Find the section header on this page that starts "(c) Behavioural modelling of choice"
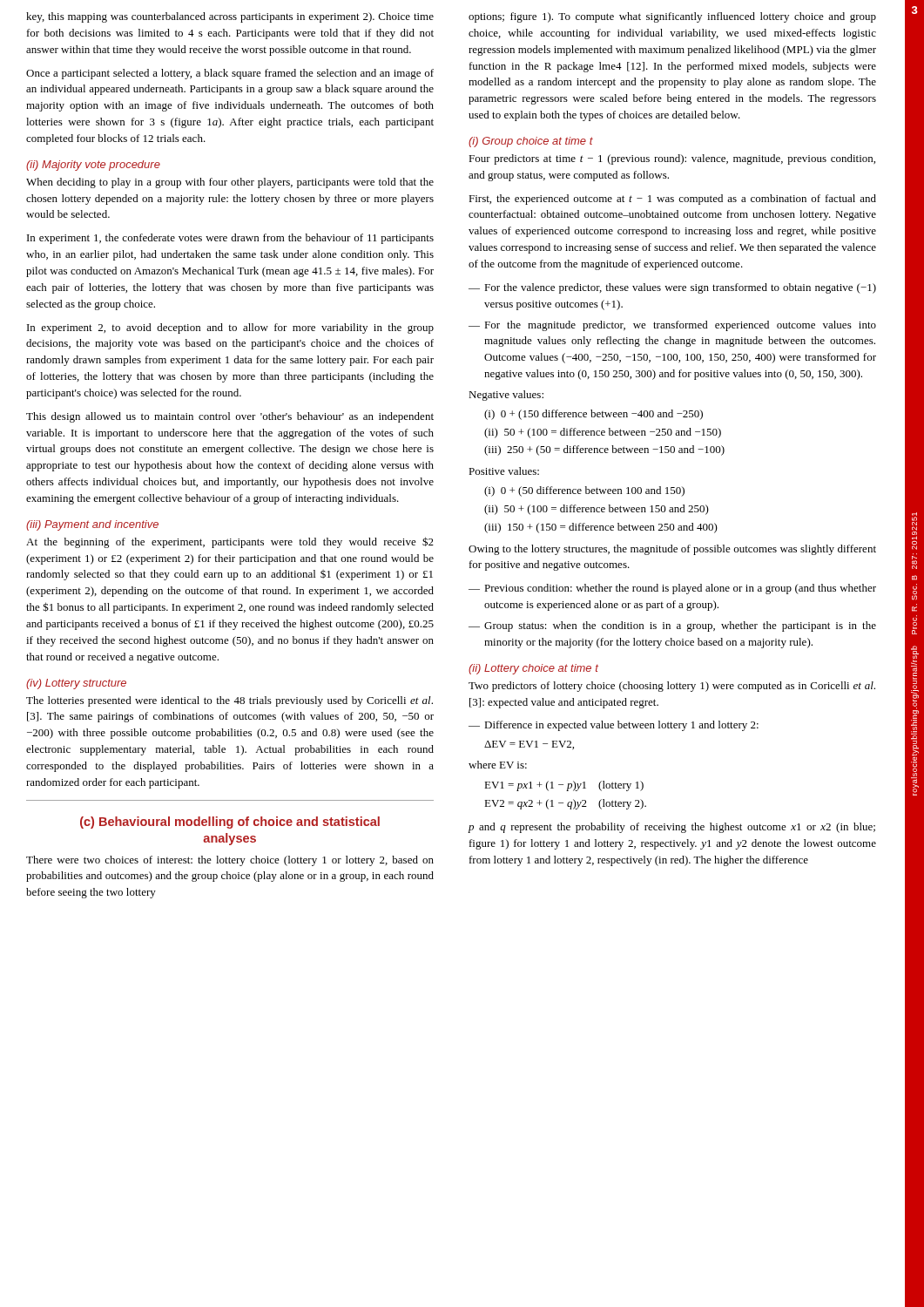Viewport: 924px width, 1307px height. (x=230, y=821)
